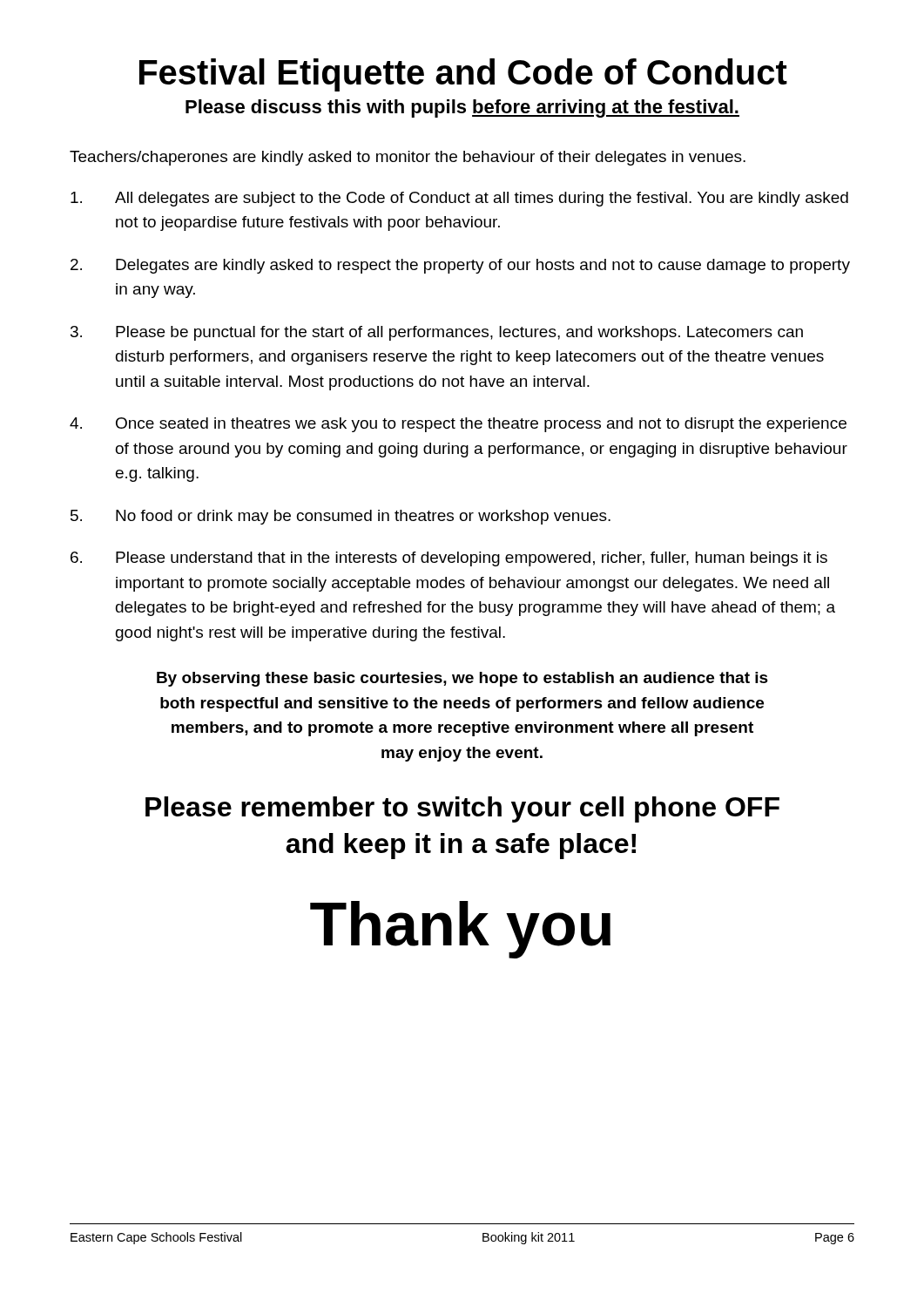Point to the block beginning "Please remember to switch your cell"
924x1307 pixels.
click(x=462, y=825)
